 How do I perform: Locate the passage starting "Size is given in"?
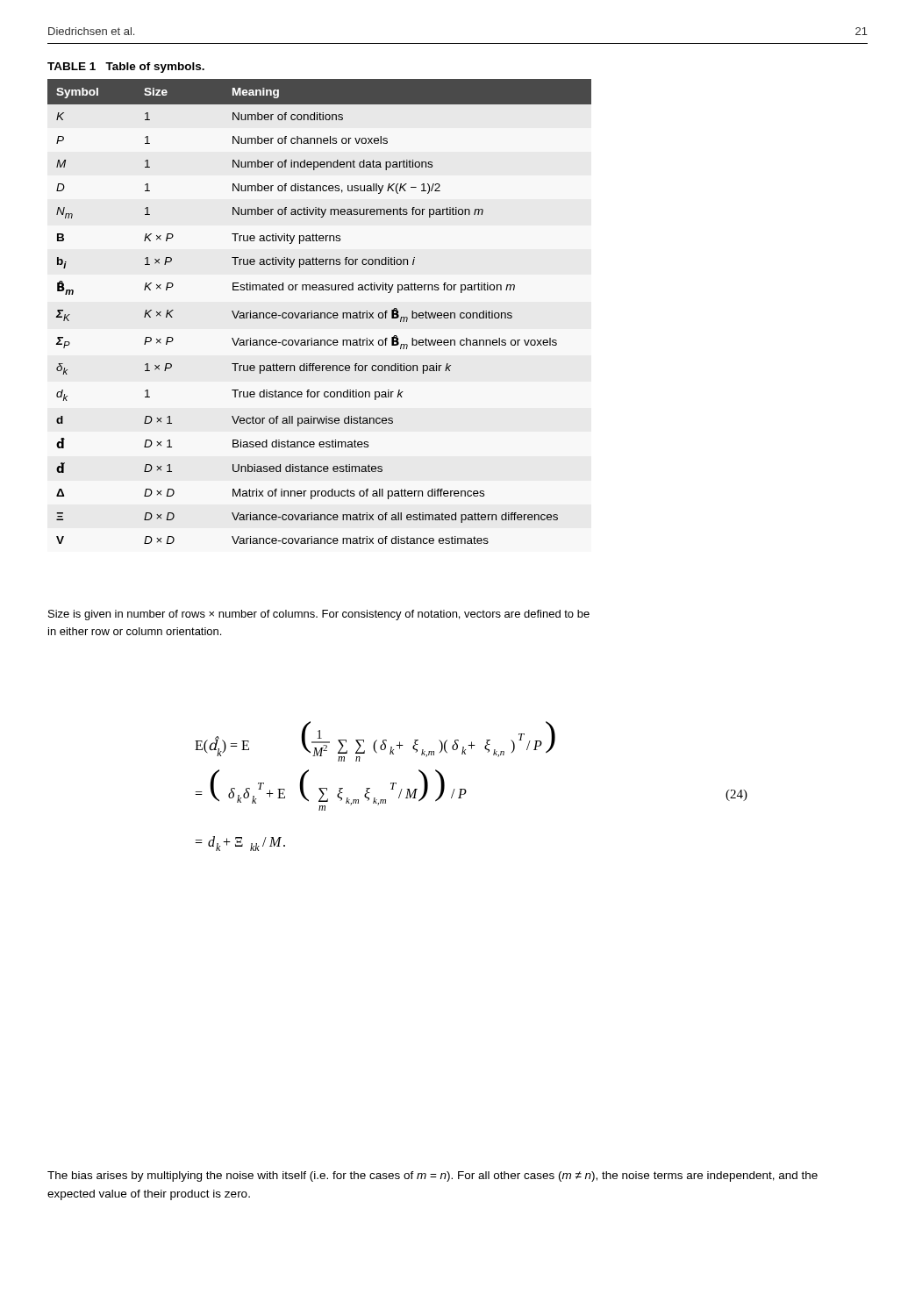(319, 622)
